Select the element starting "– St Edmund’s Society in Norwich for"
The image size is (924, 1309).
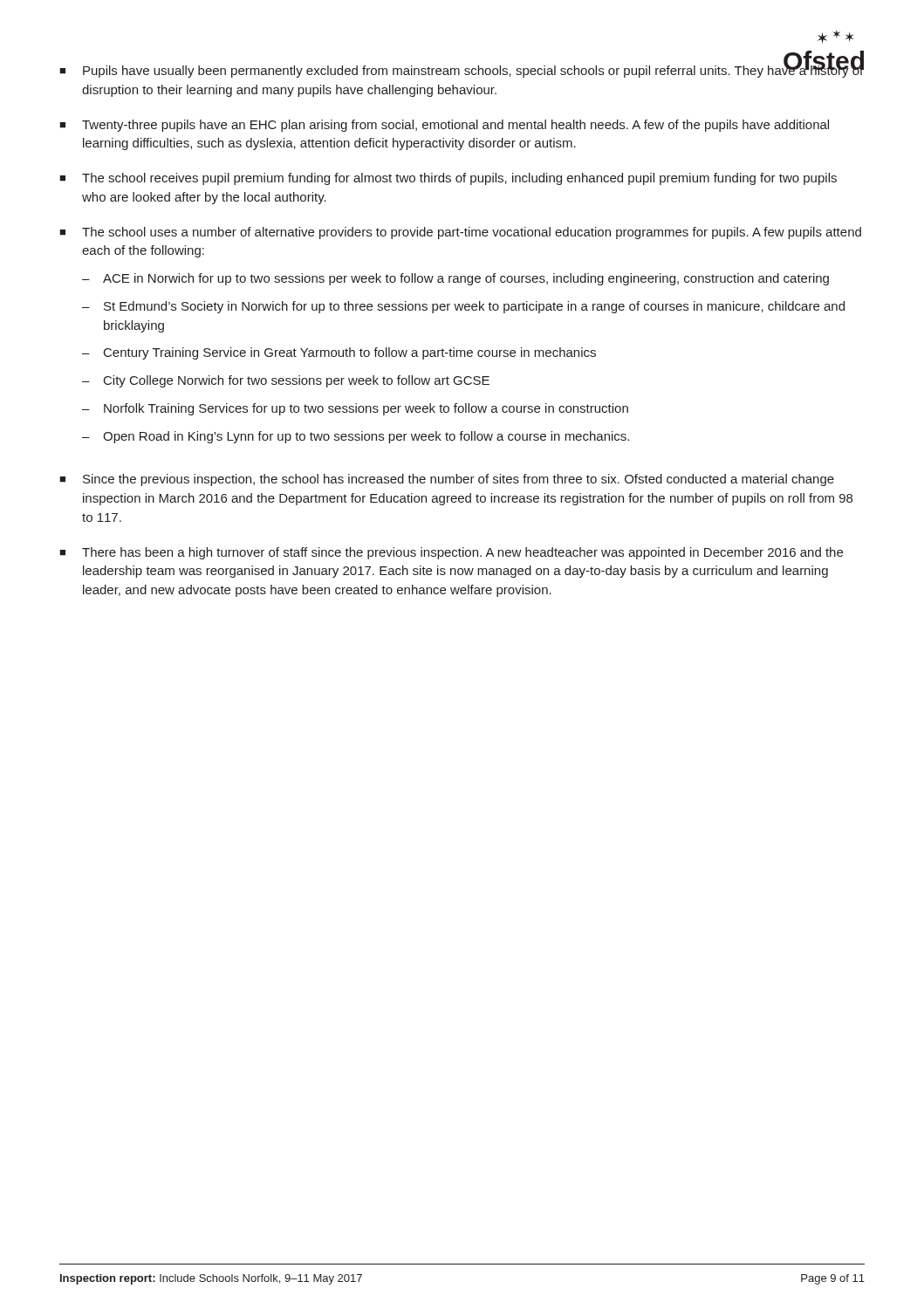473,315
